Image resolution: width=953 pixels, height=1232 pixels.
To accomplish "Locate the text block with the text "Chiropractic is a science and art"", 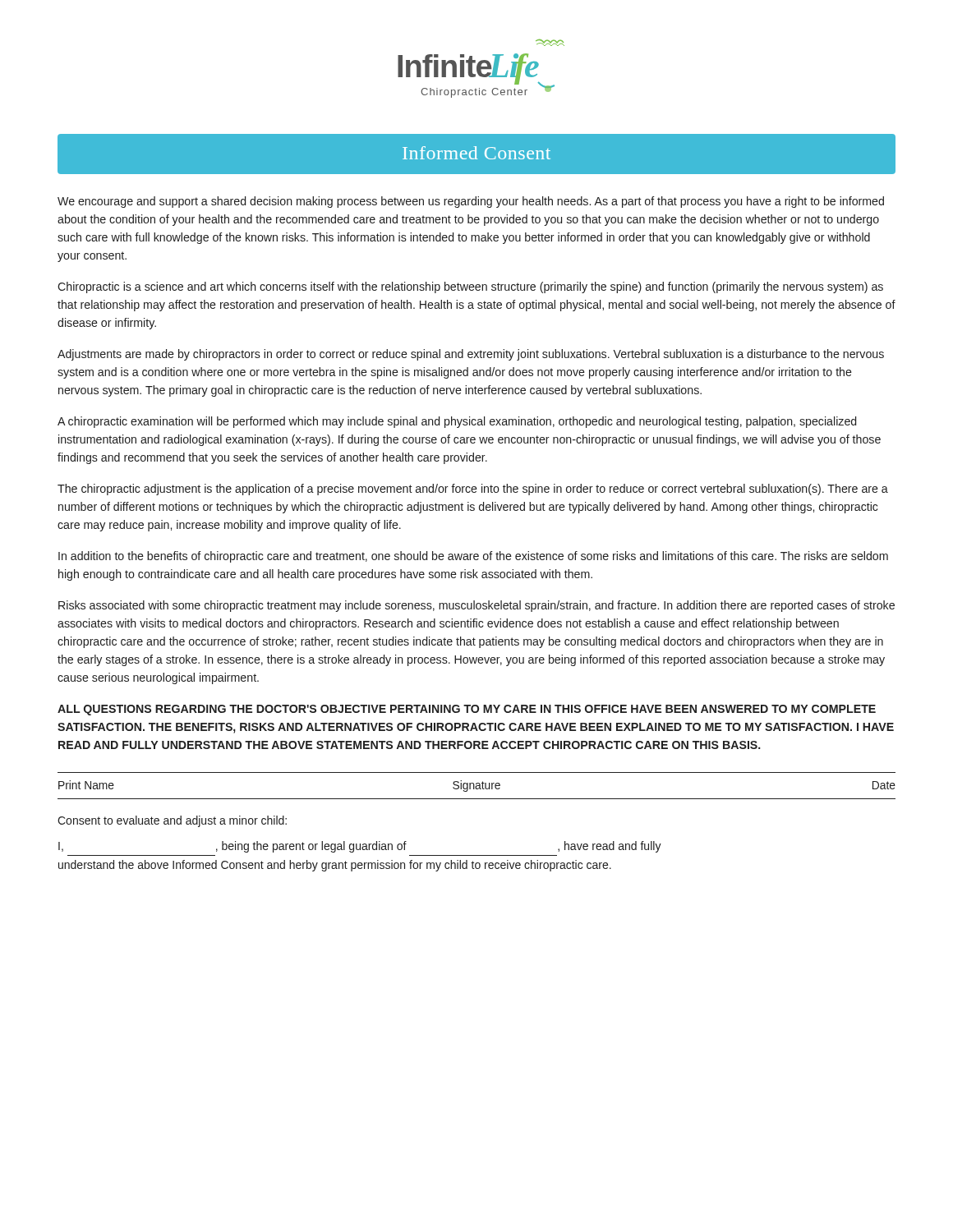I will (x=476, y=305).
